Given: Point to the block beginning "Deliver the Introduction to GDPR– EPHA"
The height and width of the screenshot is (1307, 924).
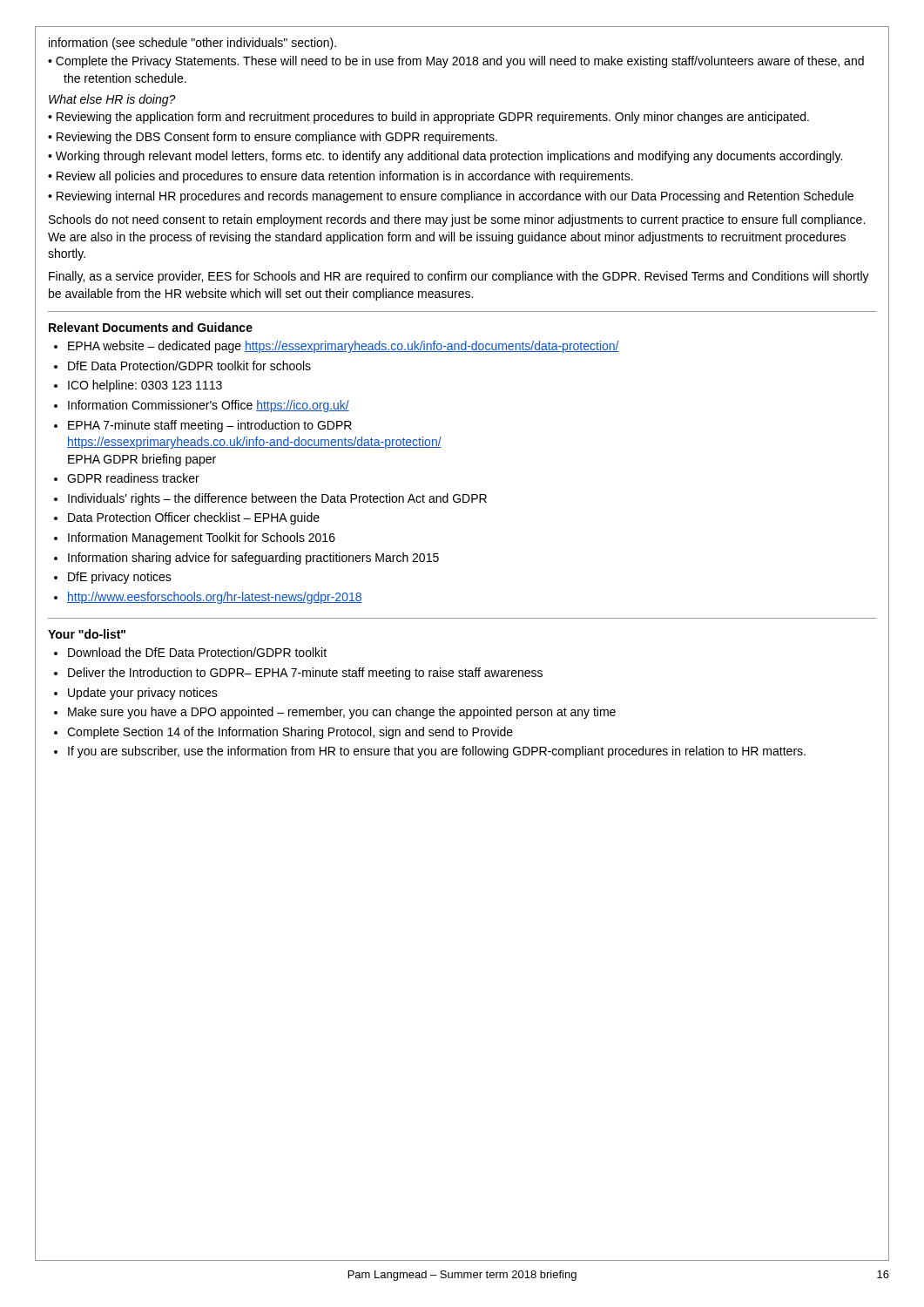Looking at the screenshot, I should click(305, 673).
